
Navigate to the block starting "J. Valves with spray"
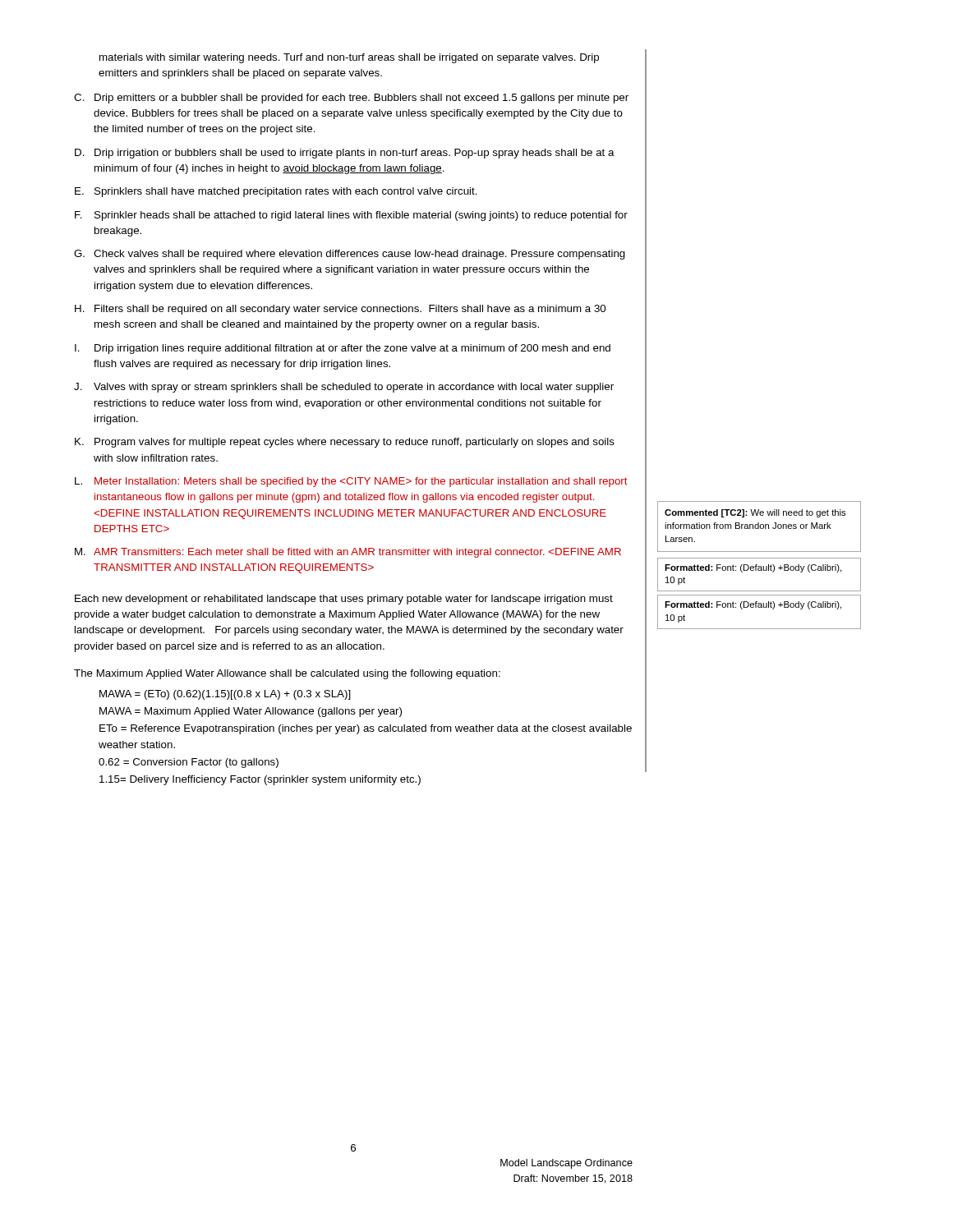(x=353, y=403)
